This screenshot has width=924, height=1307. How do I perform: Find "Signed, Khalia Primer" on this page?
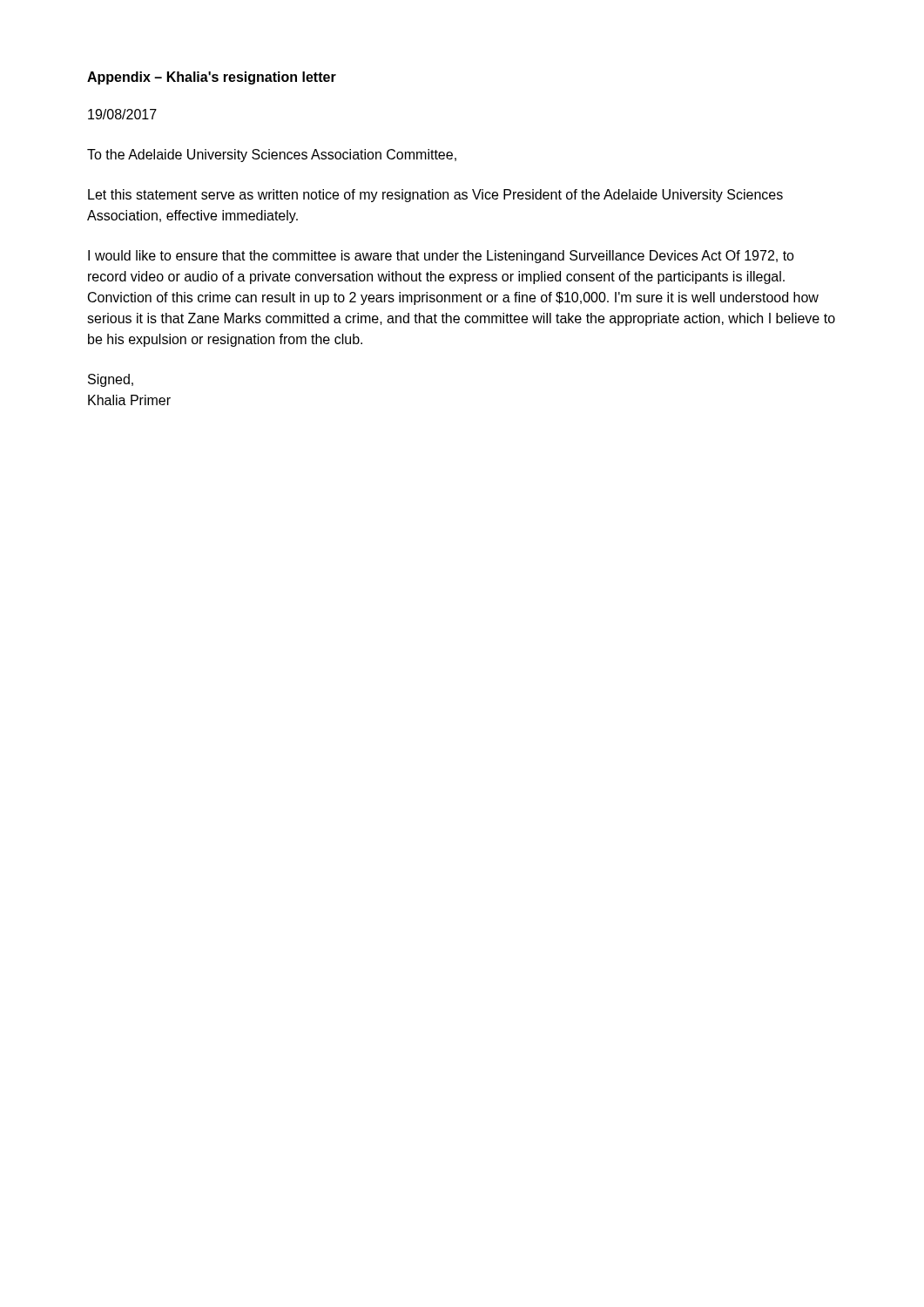(x=129, y=390)
